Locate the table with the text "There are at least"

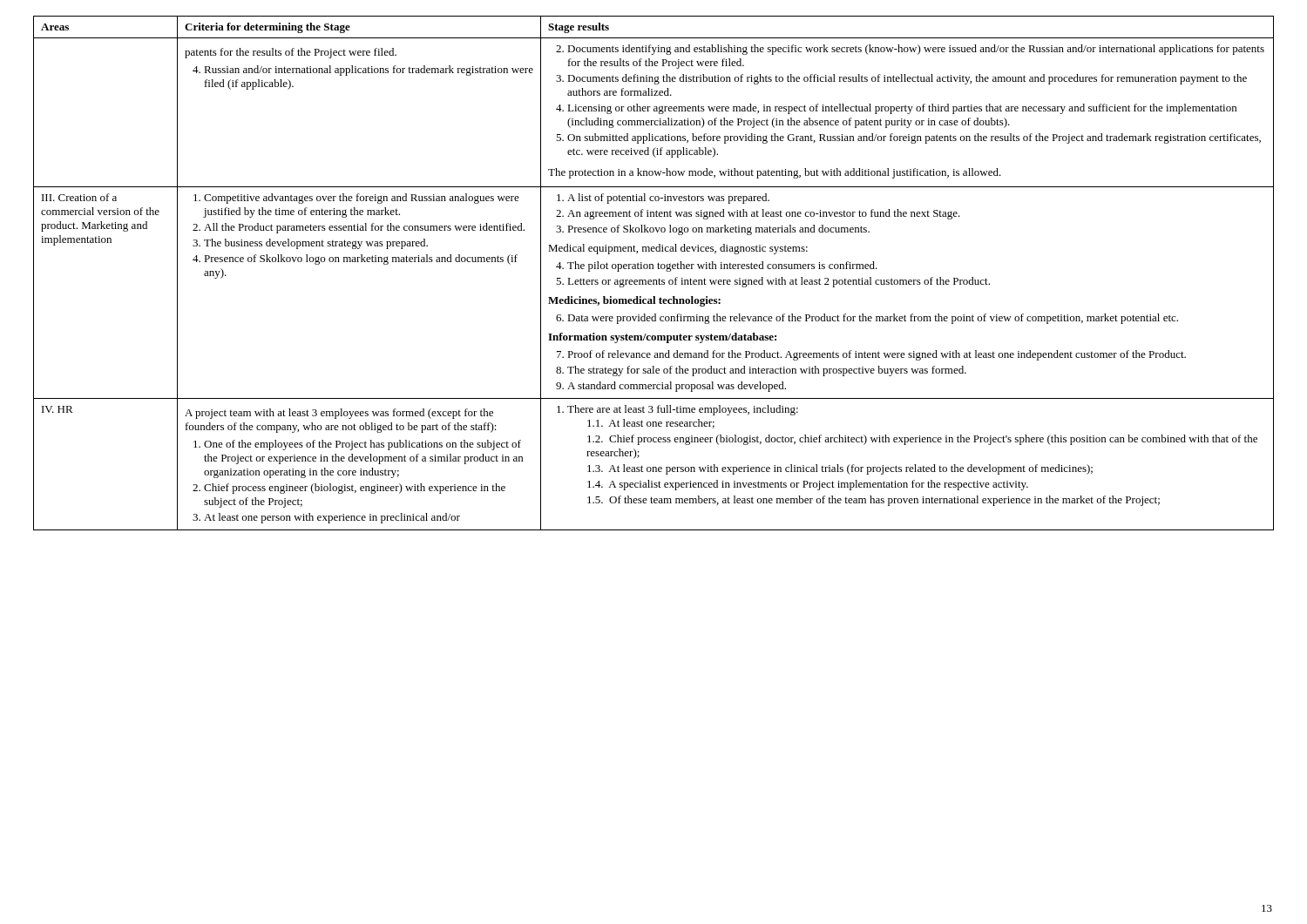(654, 273)
